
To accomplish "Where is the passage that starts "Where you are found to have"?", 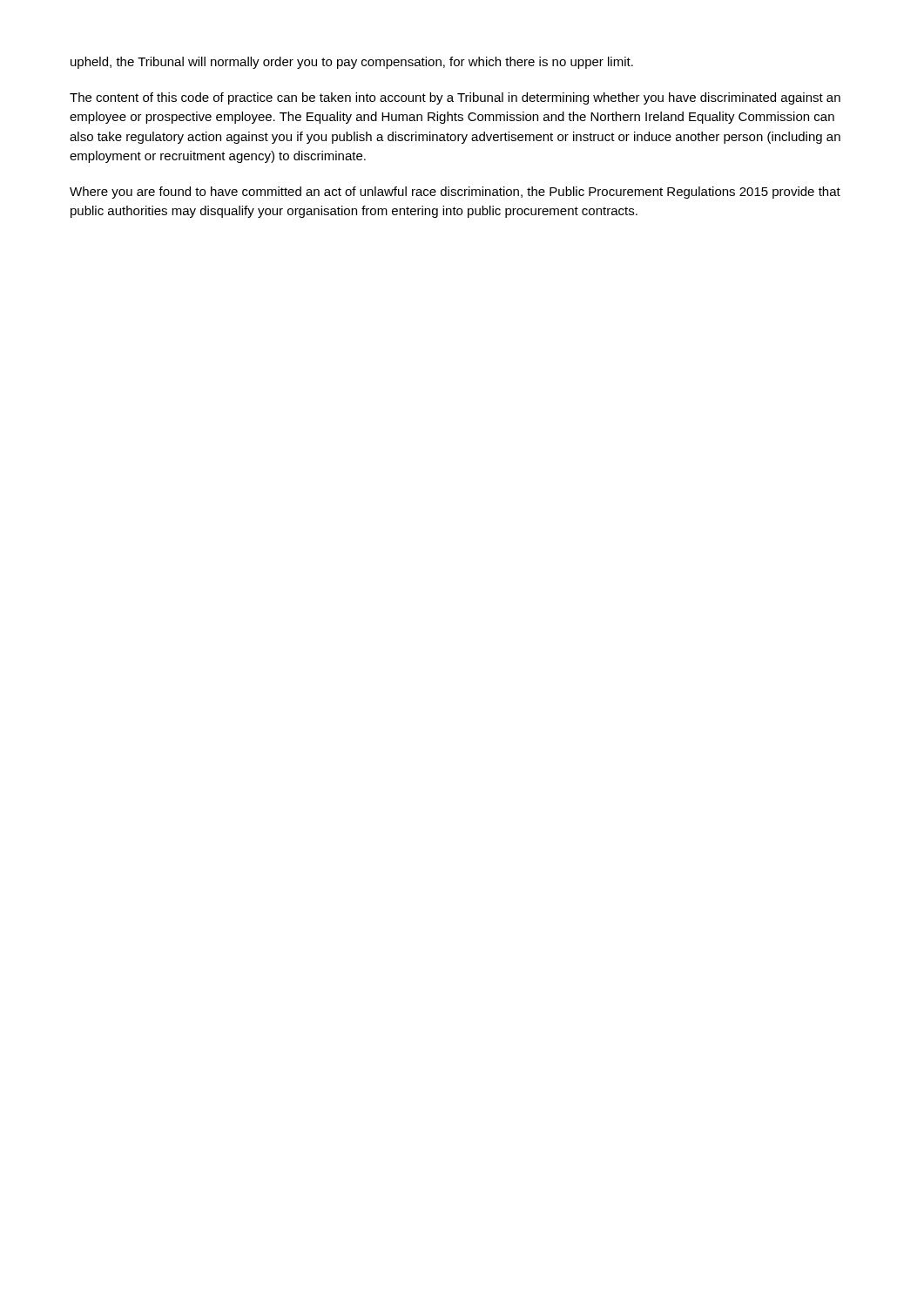I will pos(455,201).
